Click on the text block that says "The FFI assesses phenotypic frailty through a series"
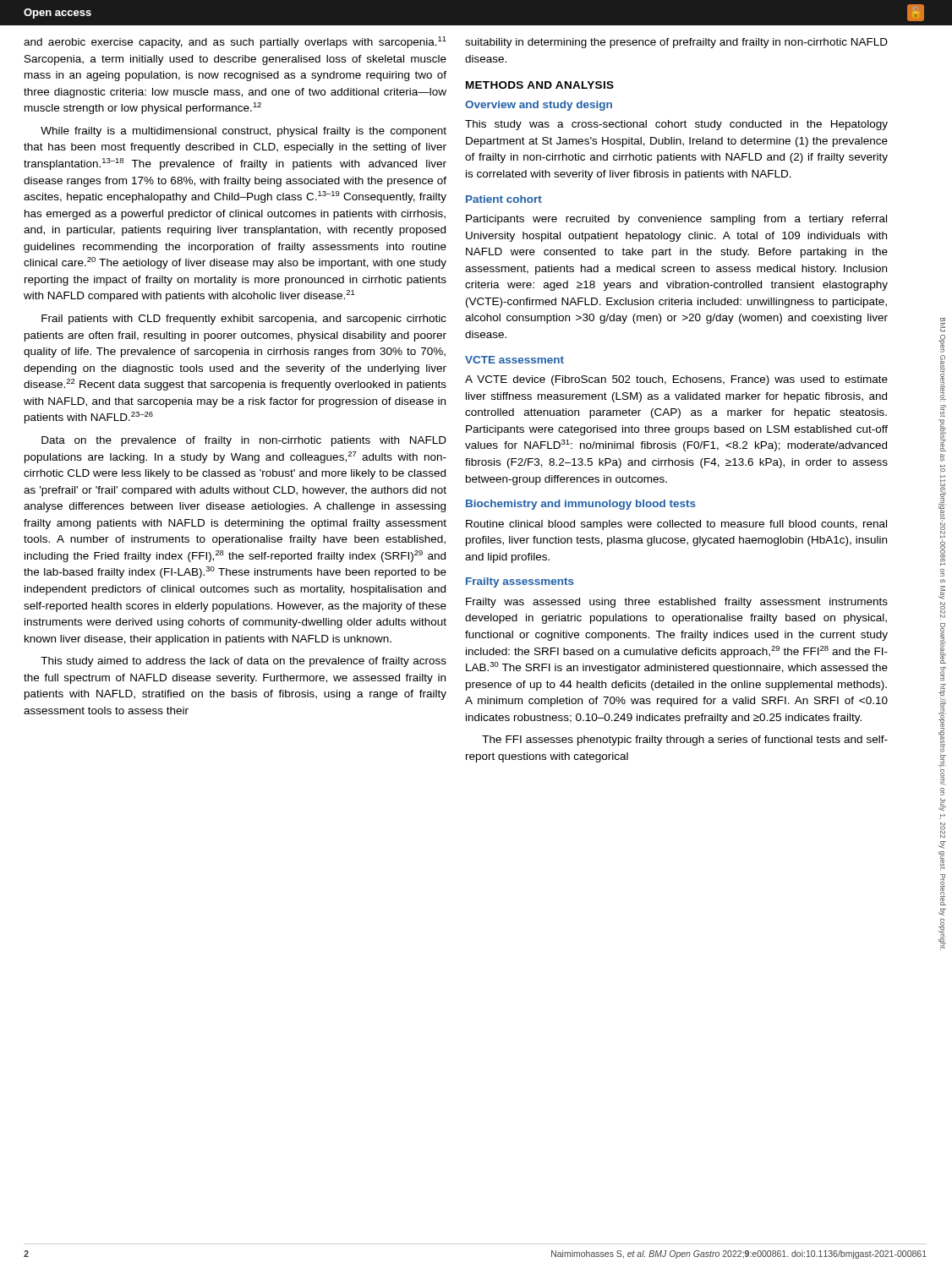 coord(676,748)
